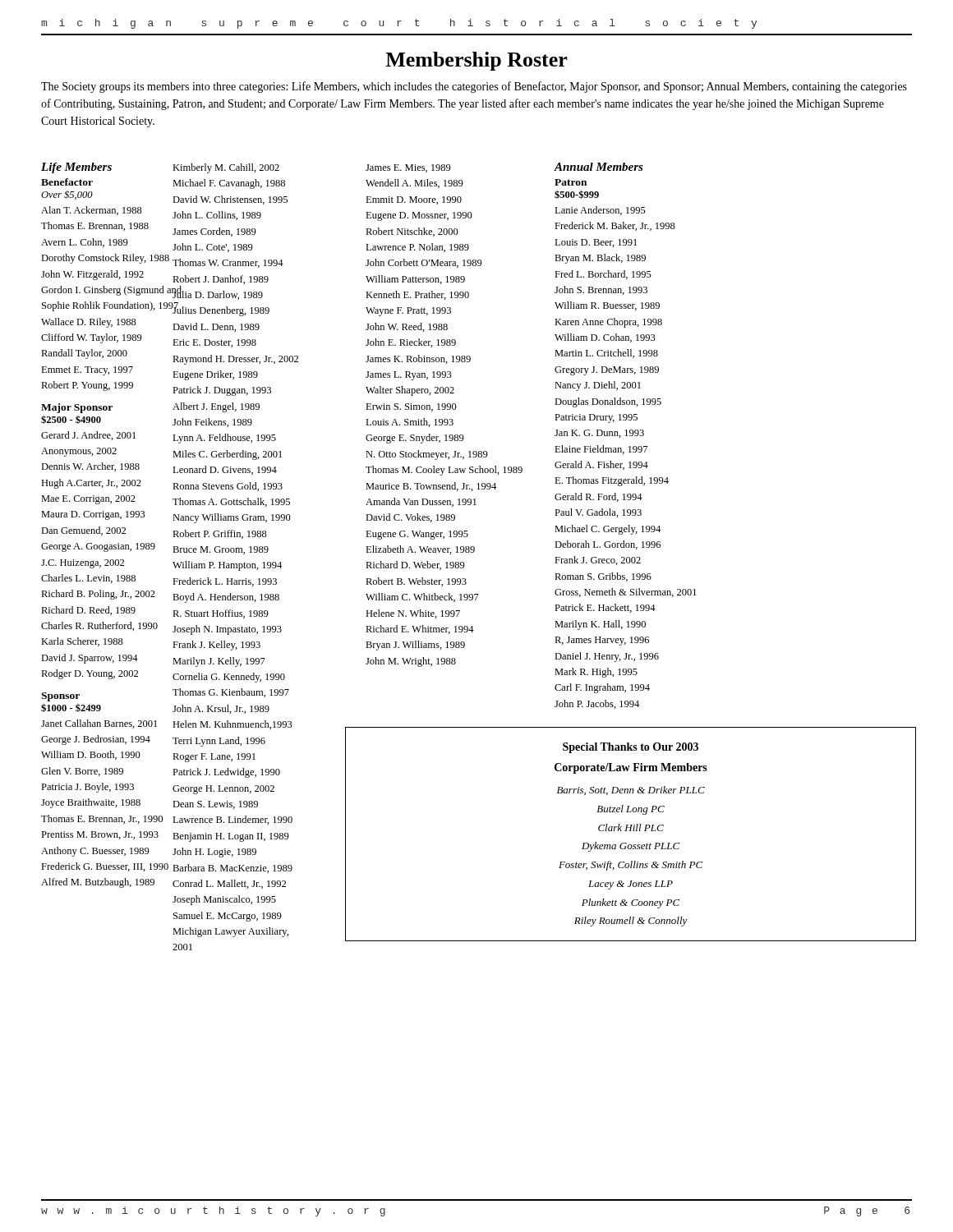Point to the element starting "Emmet E. Tracy, 1997"

[87, 369]
